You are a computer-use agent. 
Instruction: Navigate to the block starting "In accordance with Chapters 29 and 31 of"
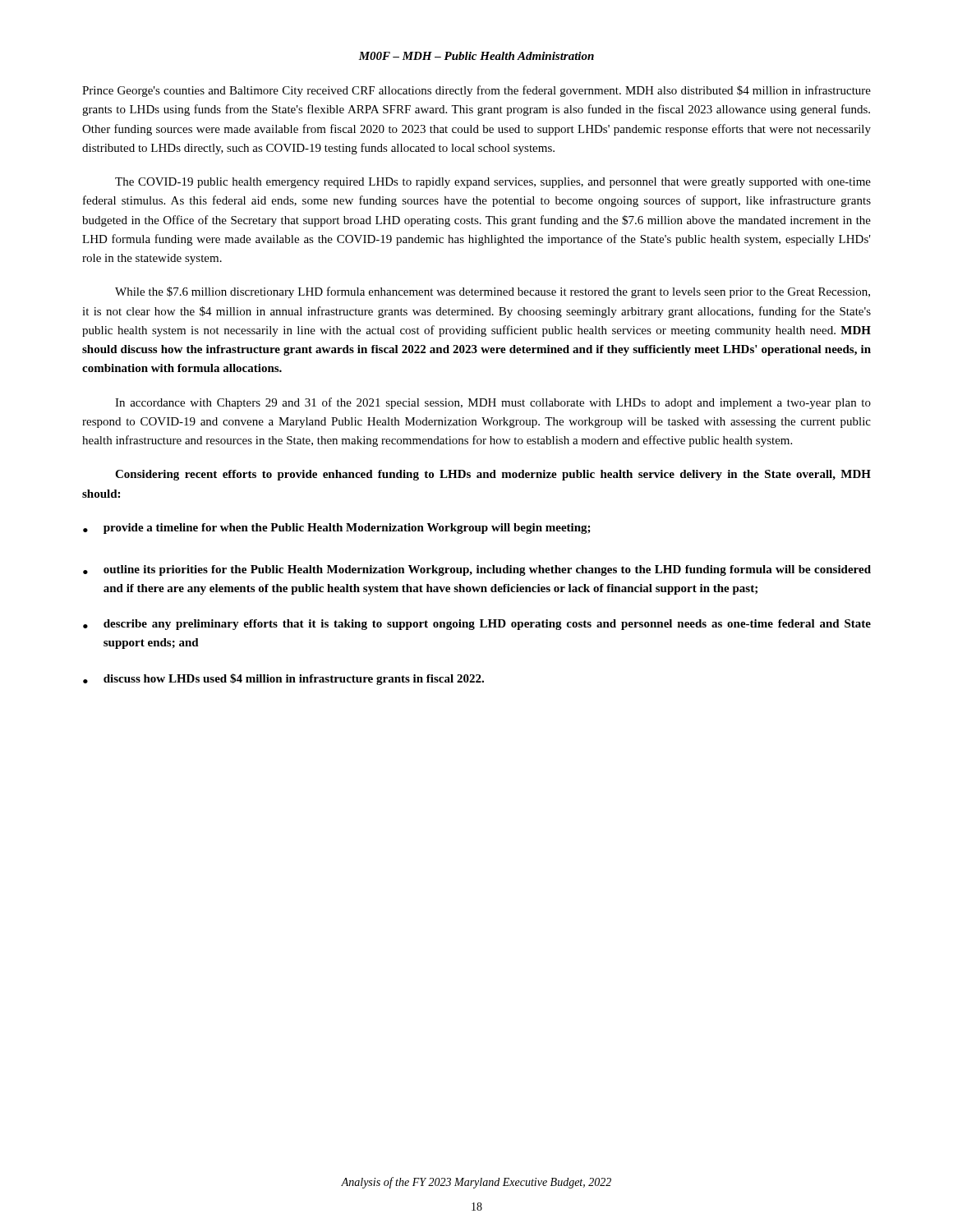(x=476, y=421)
